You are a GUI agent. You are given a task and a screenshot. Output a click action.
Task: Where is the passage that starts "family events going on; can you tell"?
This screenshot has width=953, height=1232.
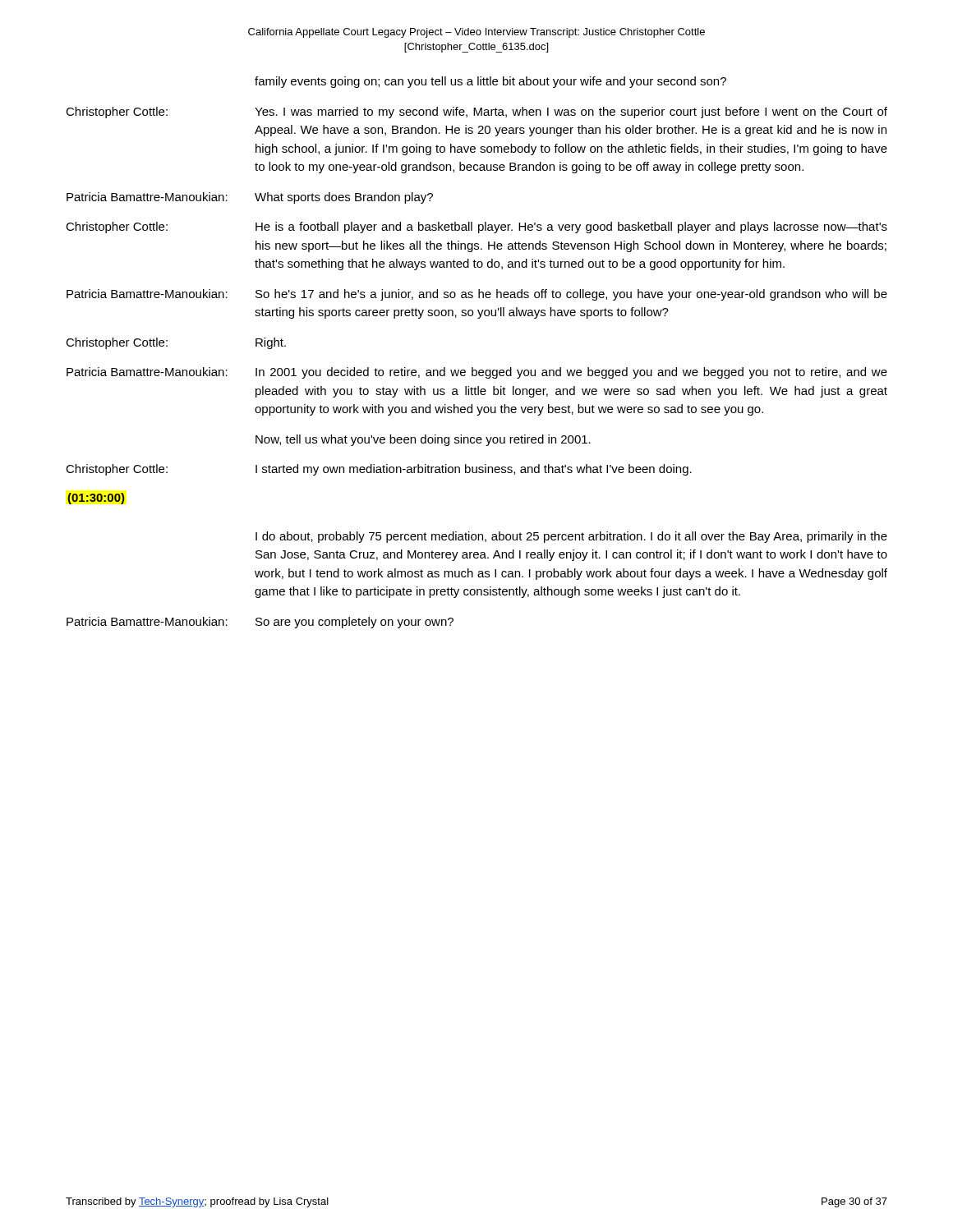[476, 82]
